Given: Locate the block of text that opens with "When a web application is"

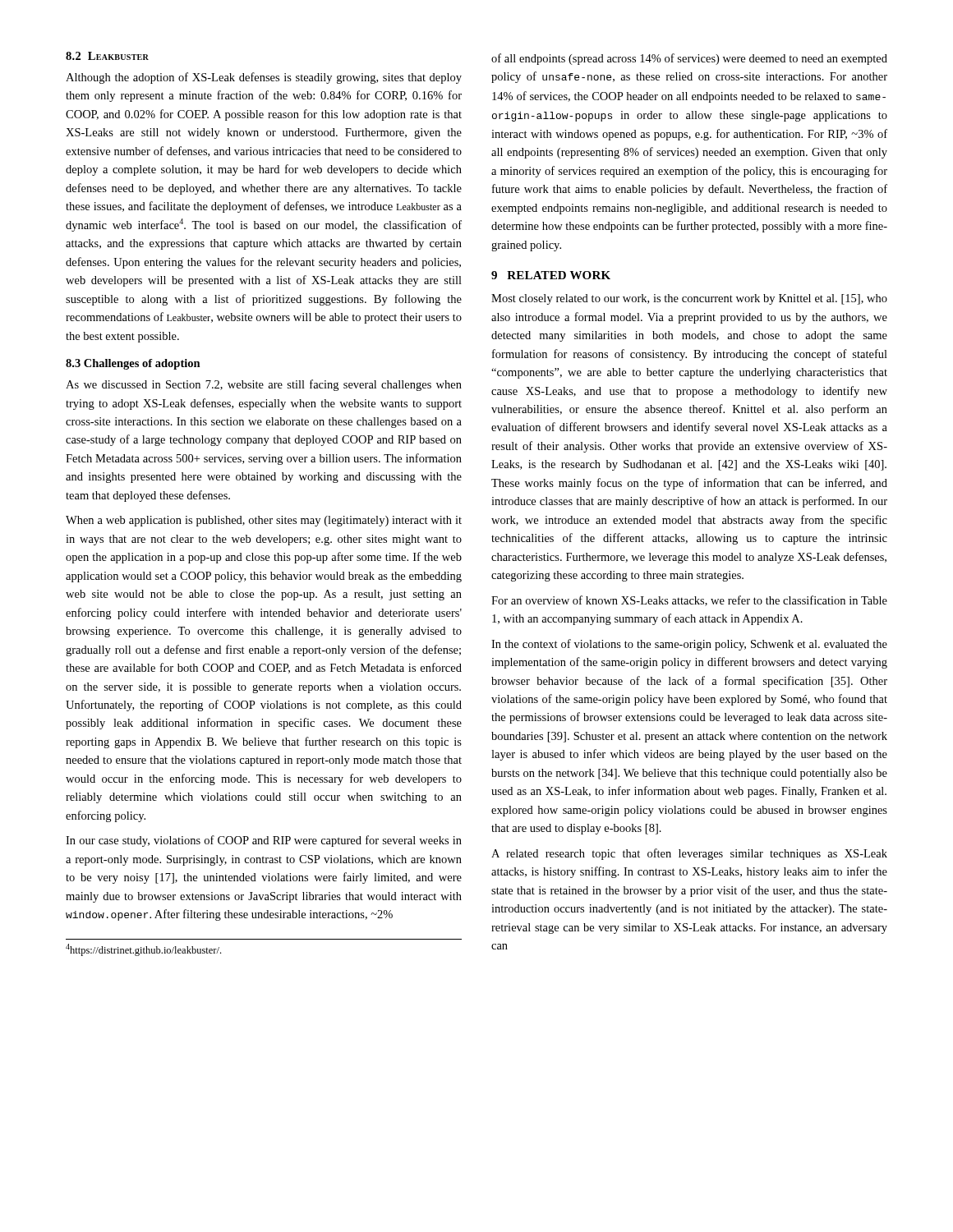Looking at the screenshot, I should (264, 668).
